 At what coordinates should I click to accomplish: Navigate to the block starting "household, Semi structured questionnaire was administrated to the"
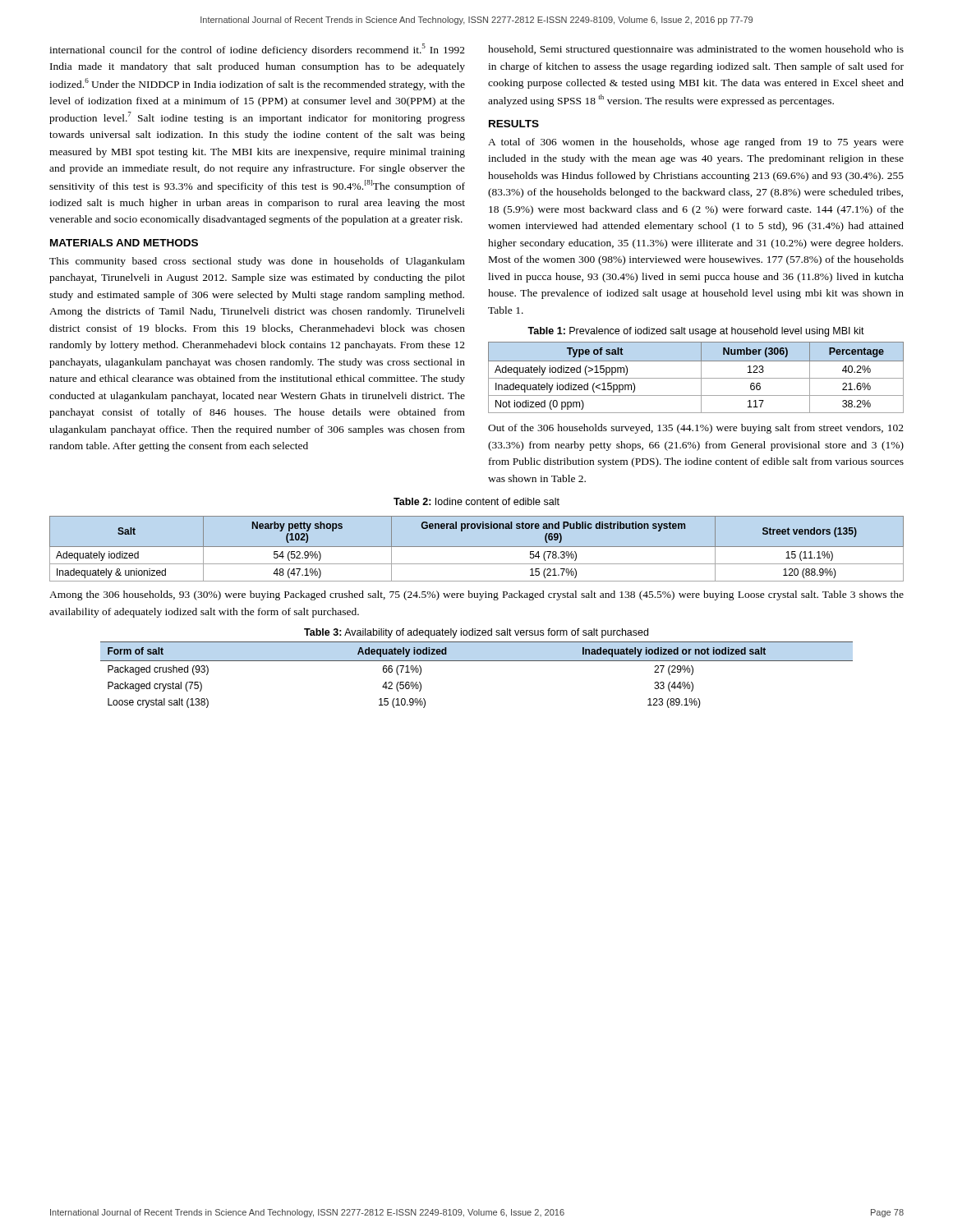coord(696,75)
